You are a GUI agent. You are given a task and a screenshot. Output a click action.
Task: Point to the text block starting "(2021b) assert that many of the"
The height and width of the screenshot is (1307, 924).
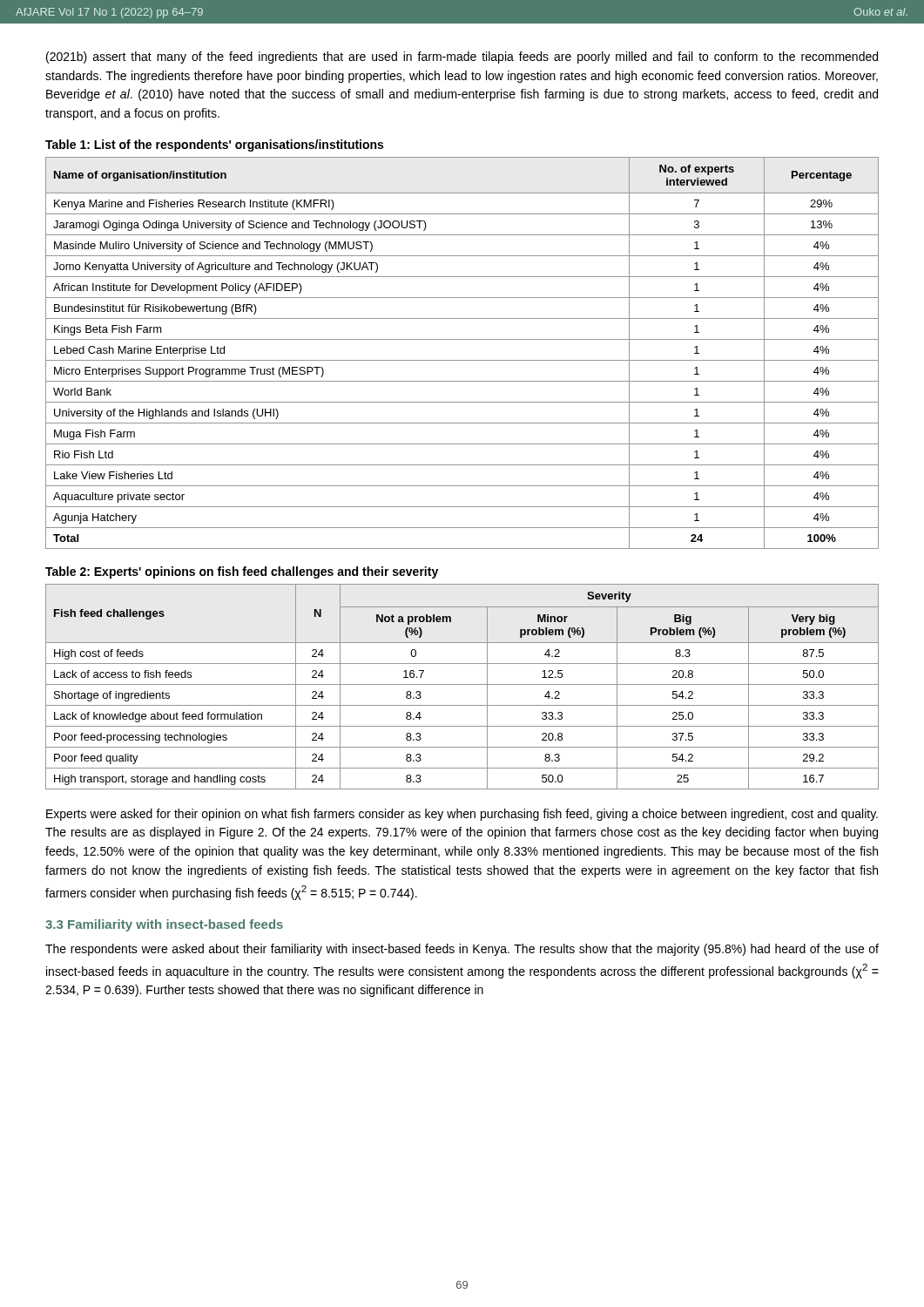pos(462,86)
